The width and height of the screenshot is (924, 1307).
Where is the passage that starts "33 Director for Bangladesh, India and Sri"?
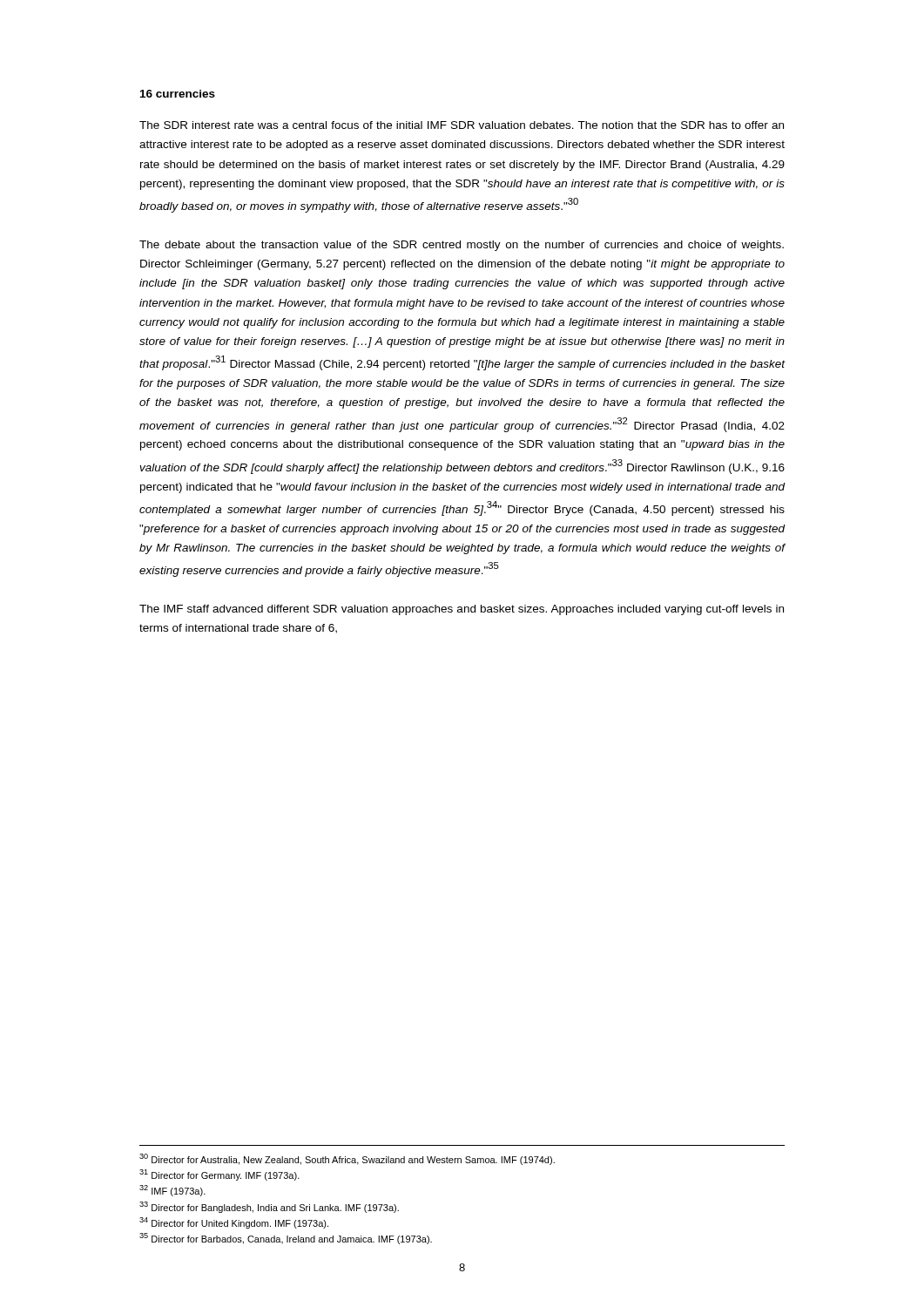[x=269, y=1206]
